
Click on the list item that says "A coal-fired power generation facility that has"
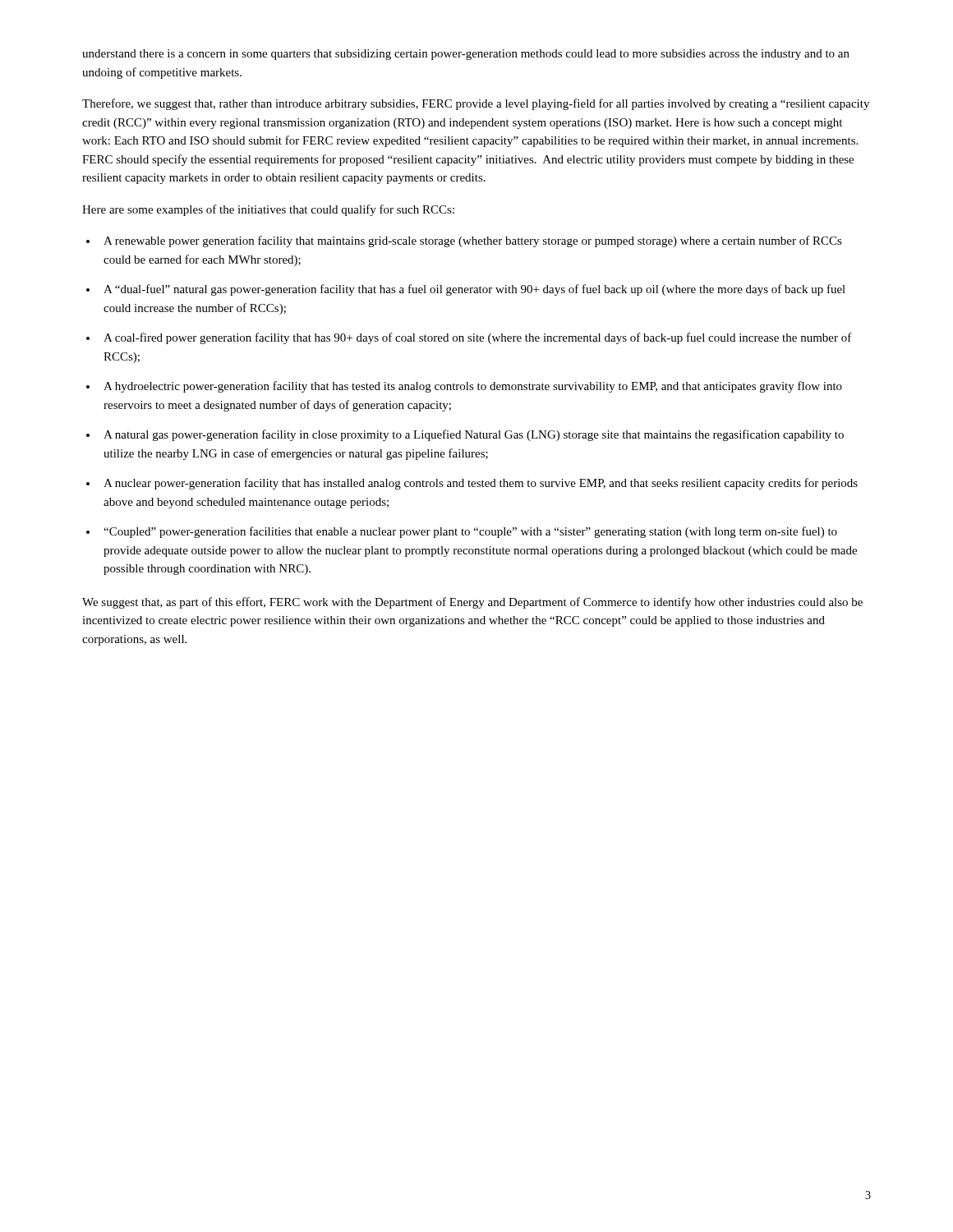(x=477, y=347)
